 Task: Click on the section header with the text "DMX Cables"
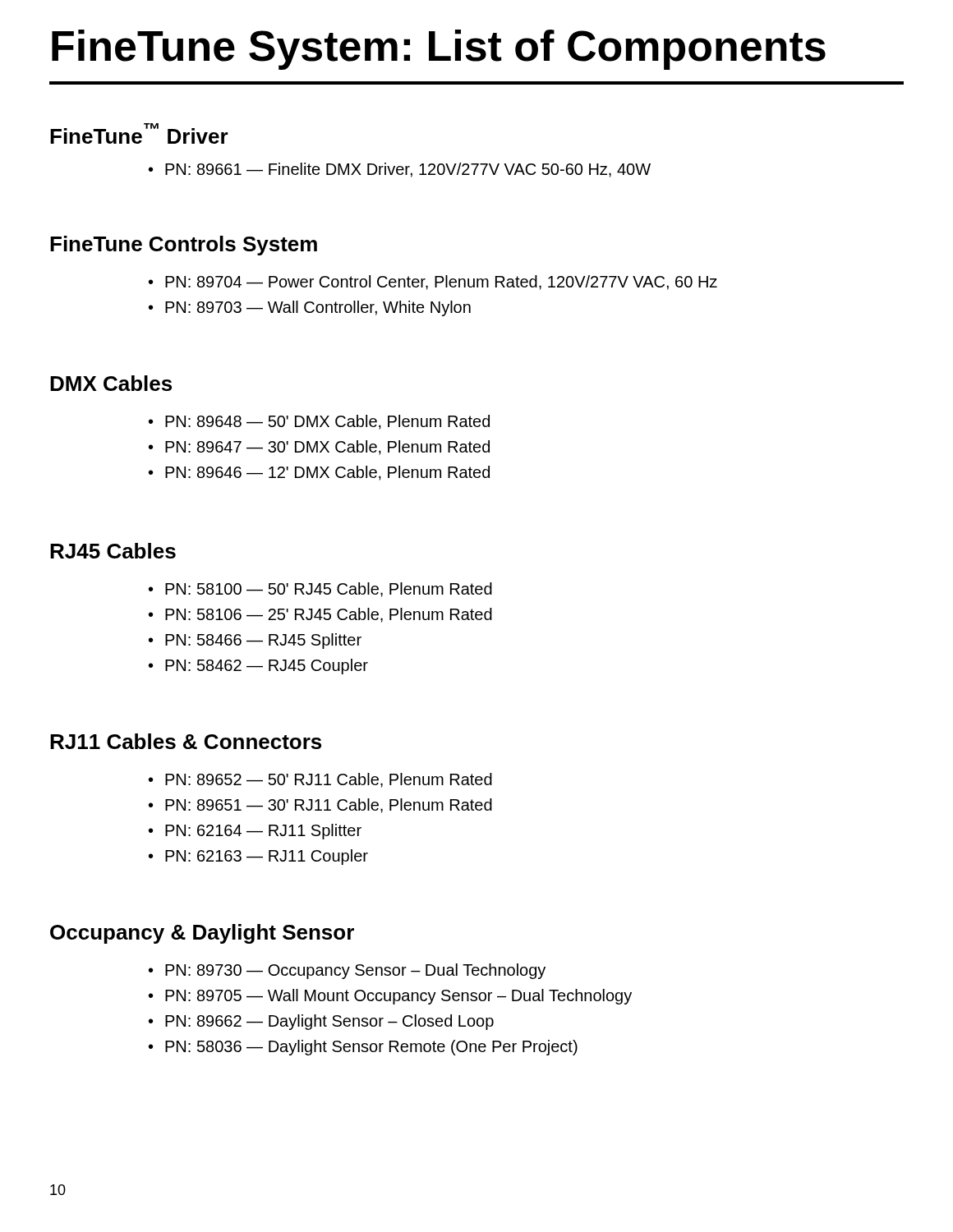[x=111, y=384]
